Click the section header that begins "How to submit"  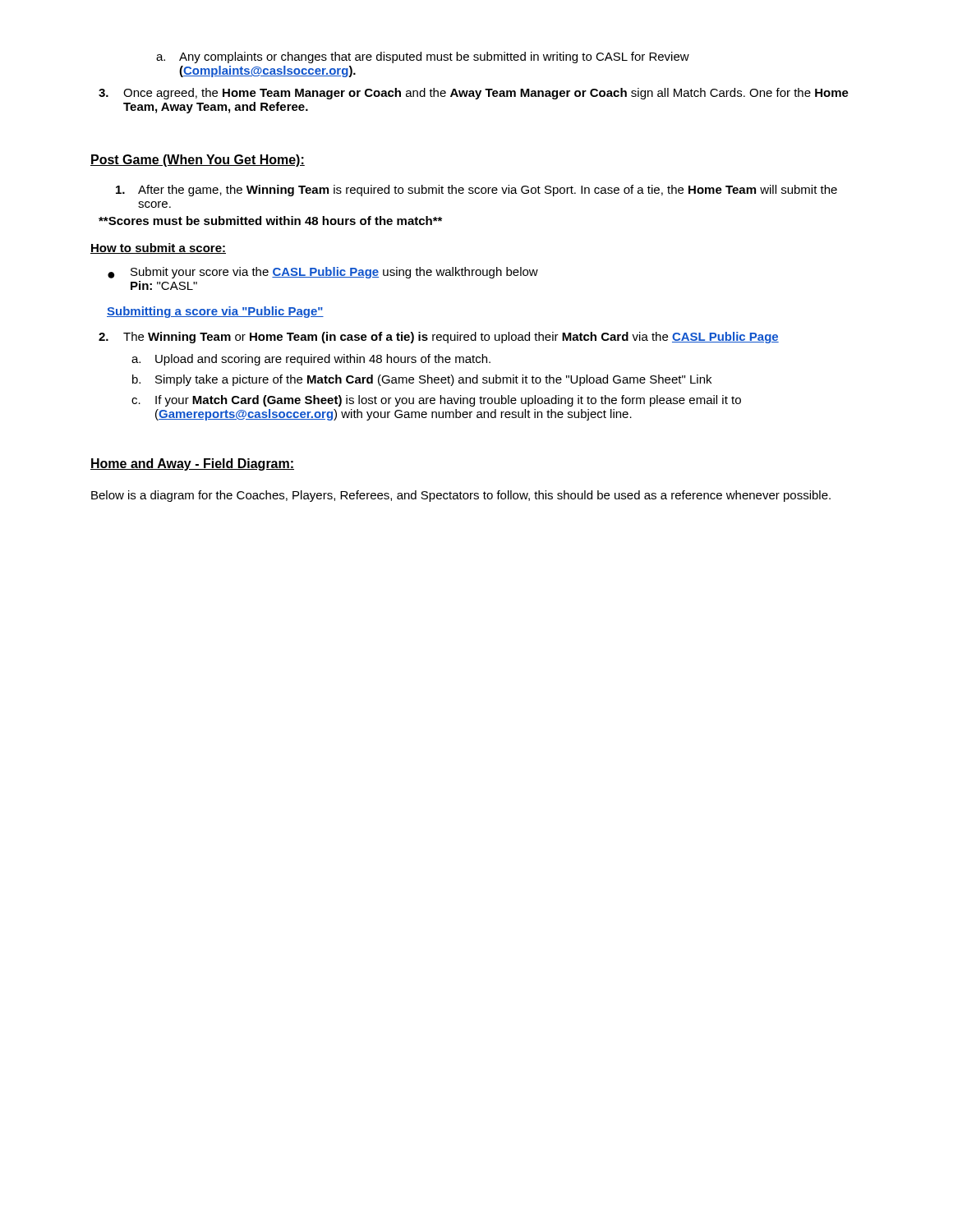click(x=158, y=248)
